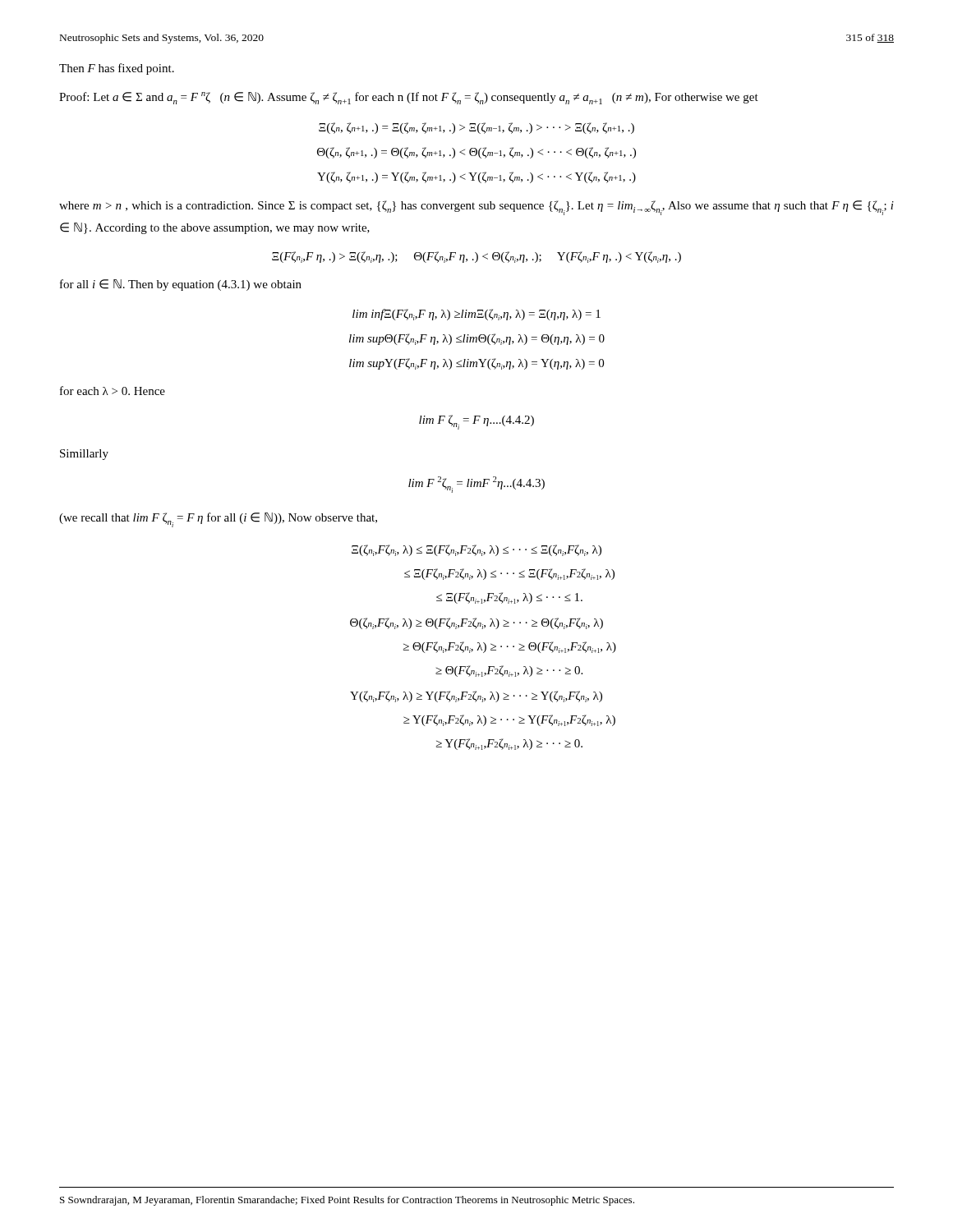
Task: Point to the formula beginning "Ξ(F ζni, F"
Action: pos(476,257)
